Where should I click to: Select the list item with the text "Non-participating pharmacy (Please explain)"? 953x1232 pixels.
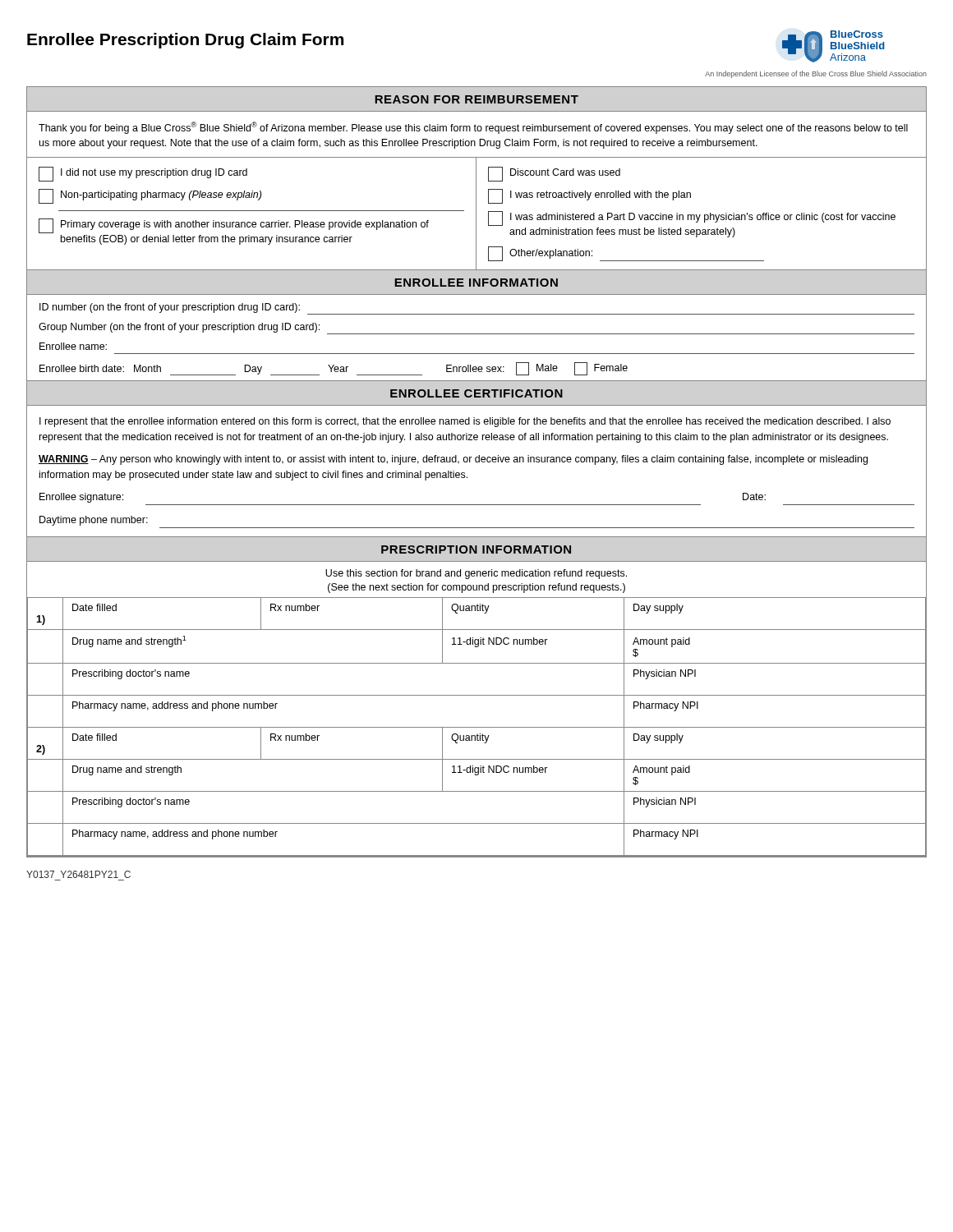coord(150,196)
